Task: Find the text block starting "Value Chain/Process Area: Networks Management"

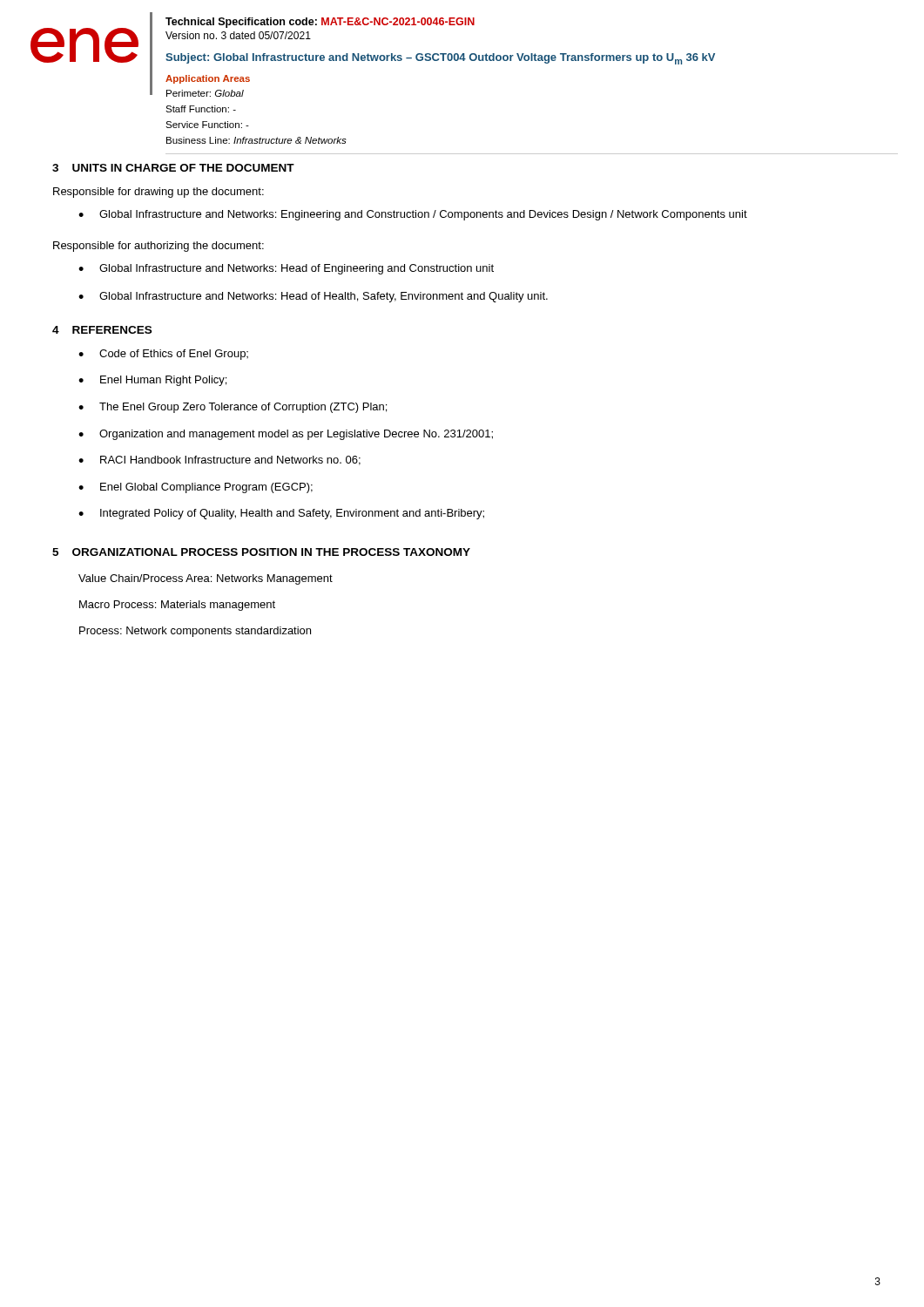Action: pos(205,578)
